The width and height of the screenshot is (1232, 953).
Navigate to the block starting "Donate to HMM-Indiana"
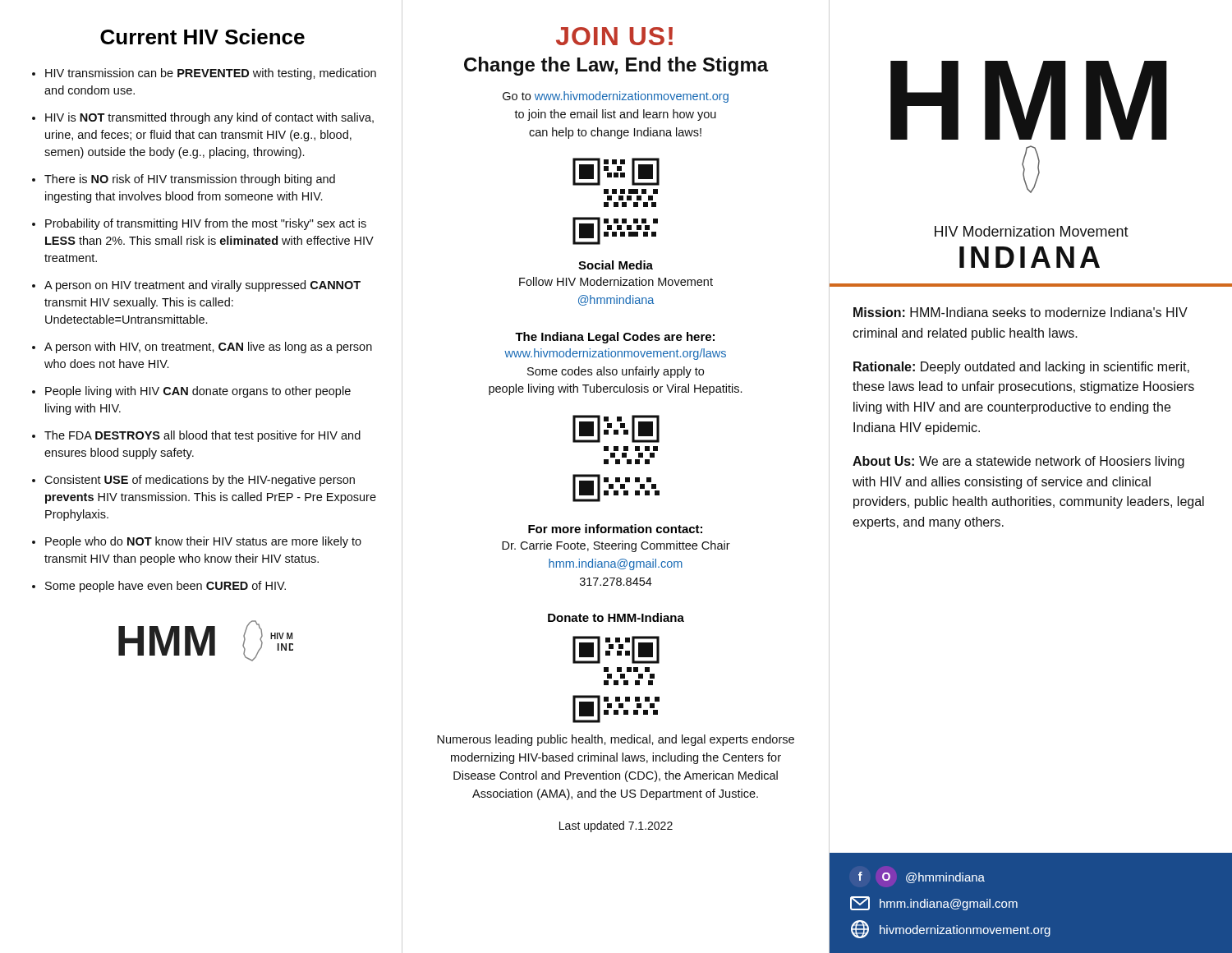click(616, 618)
